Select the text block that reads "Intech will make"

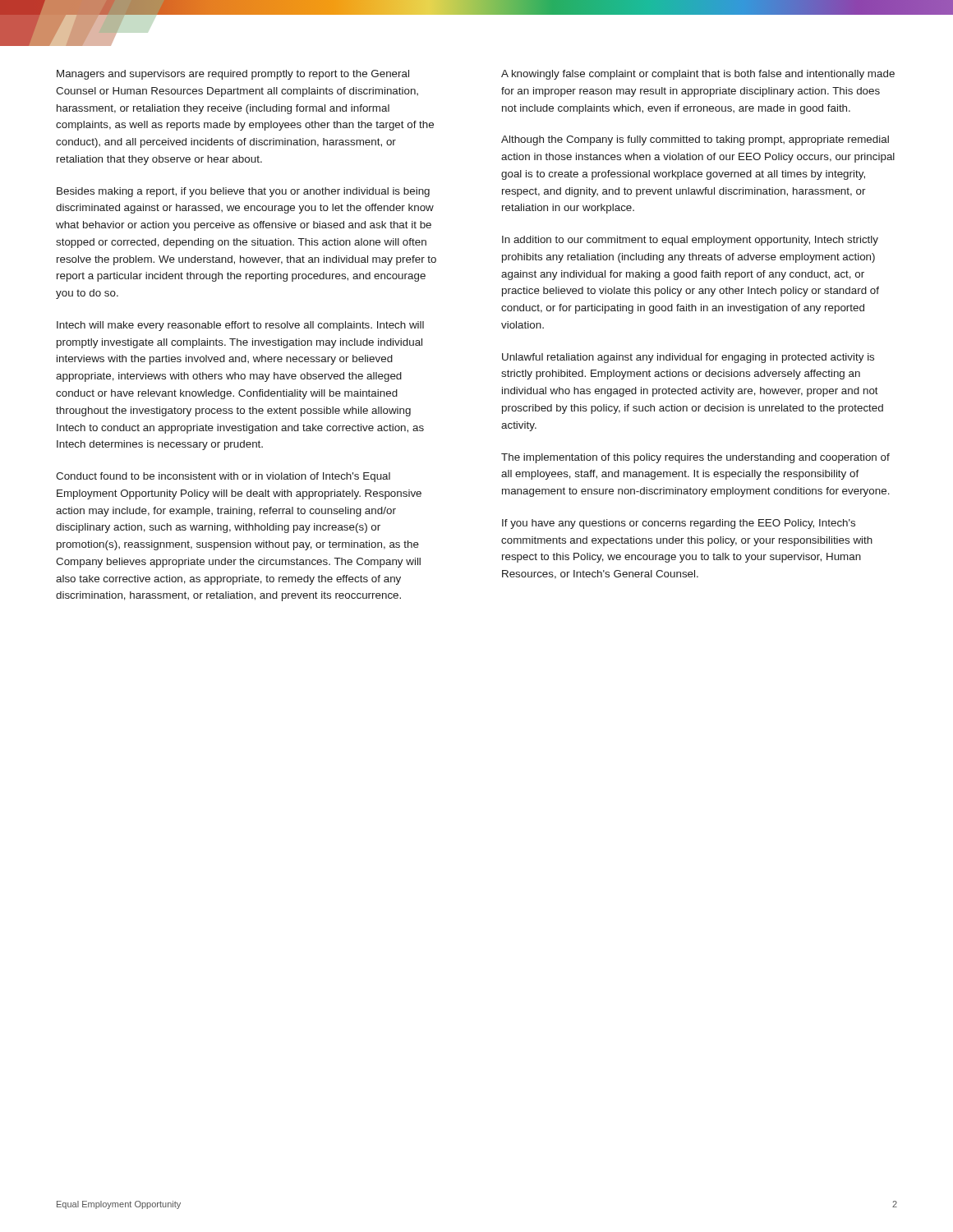point(240,384)
